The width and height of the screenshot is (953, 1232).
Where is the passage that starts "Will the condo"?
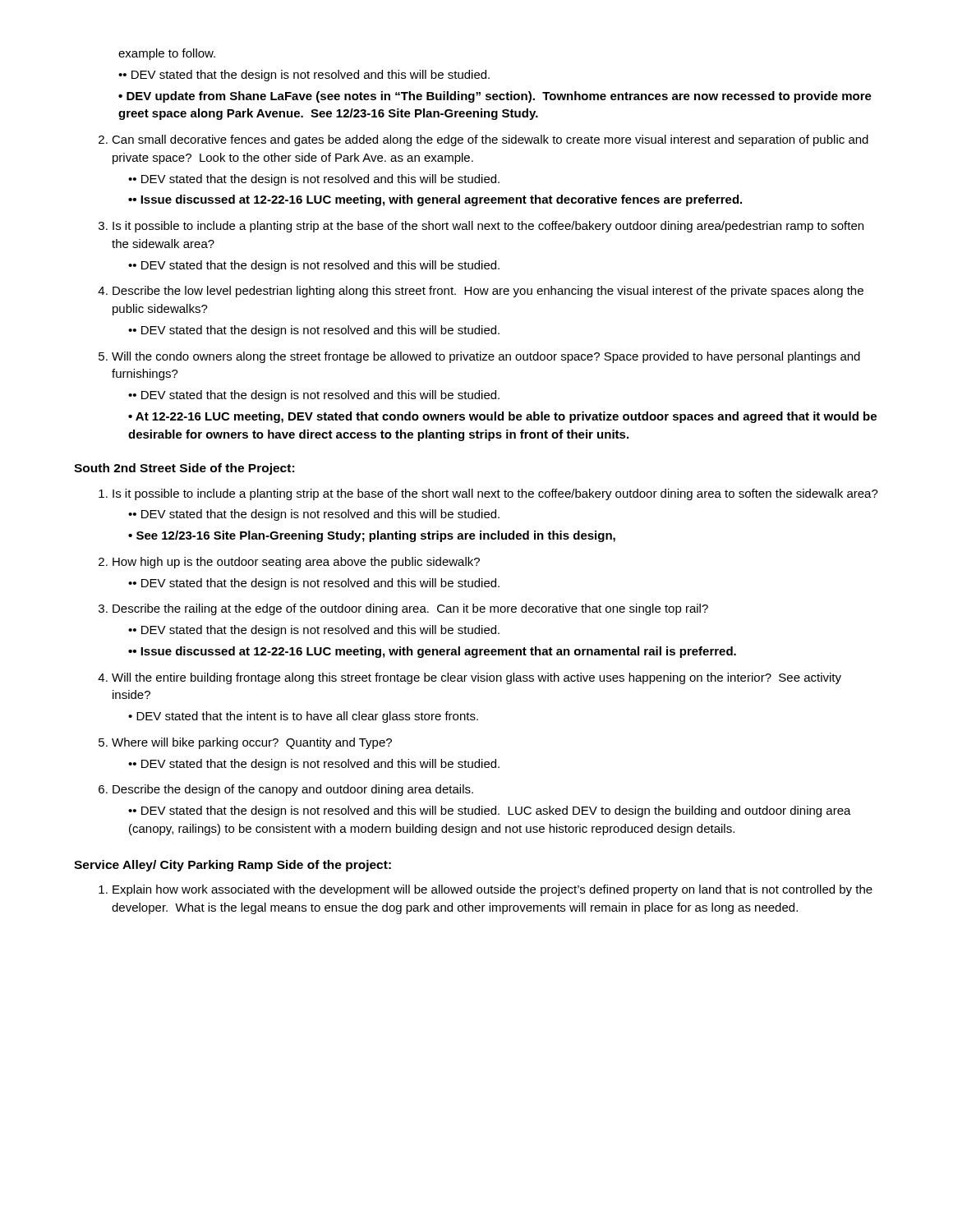495,396
